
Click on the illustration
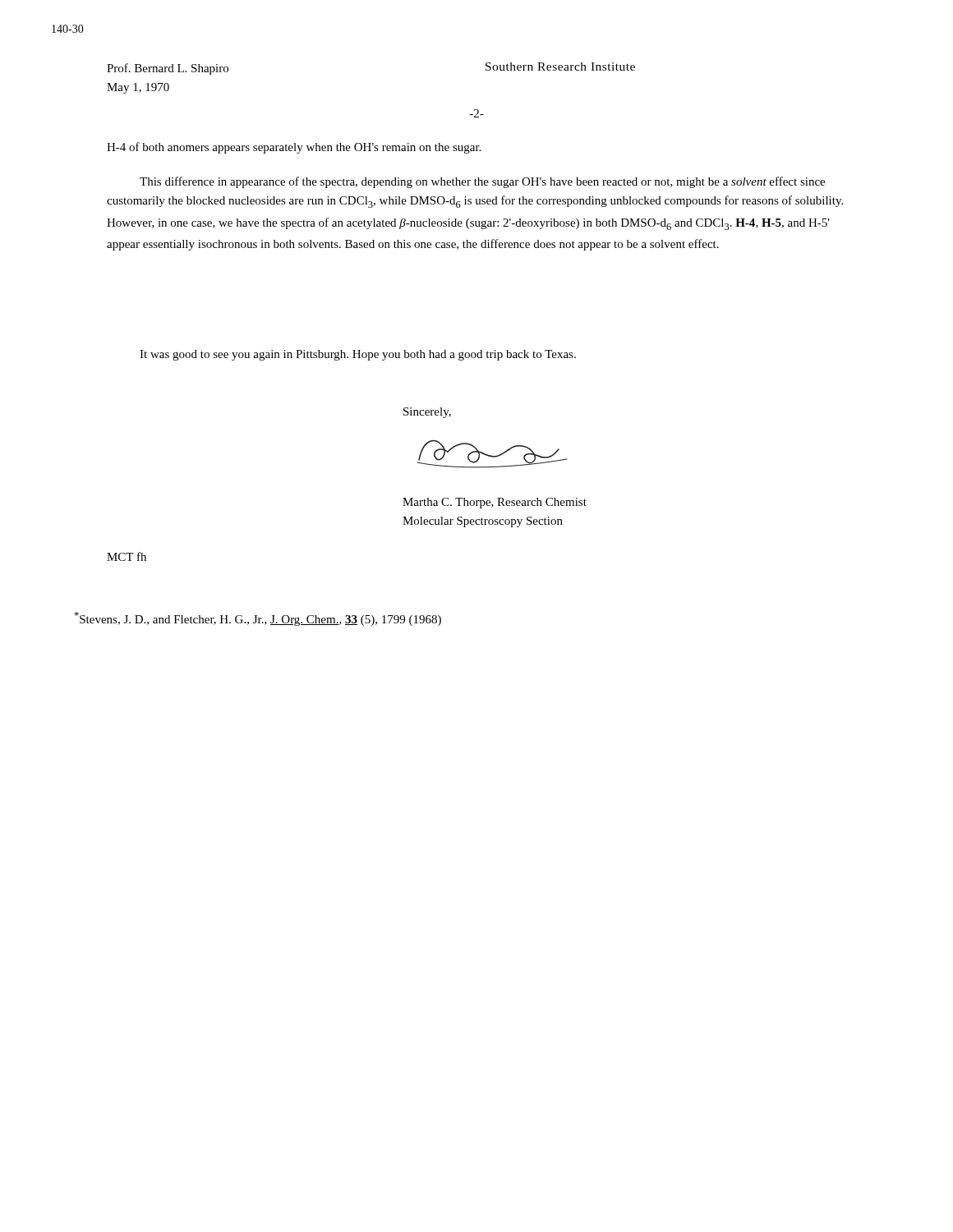coord(505,450)
